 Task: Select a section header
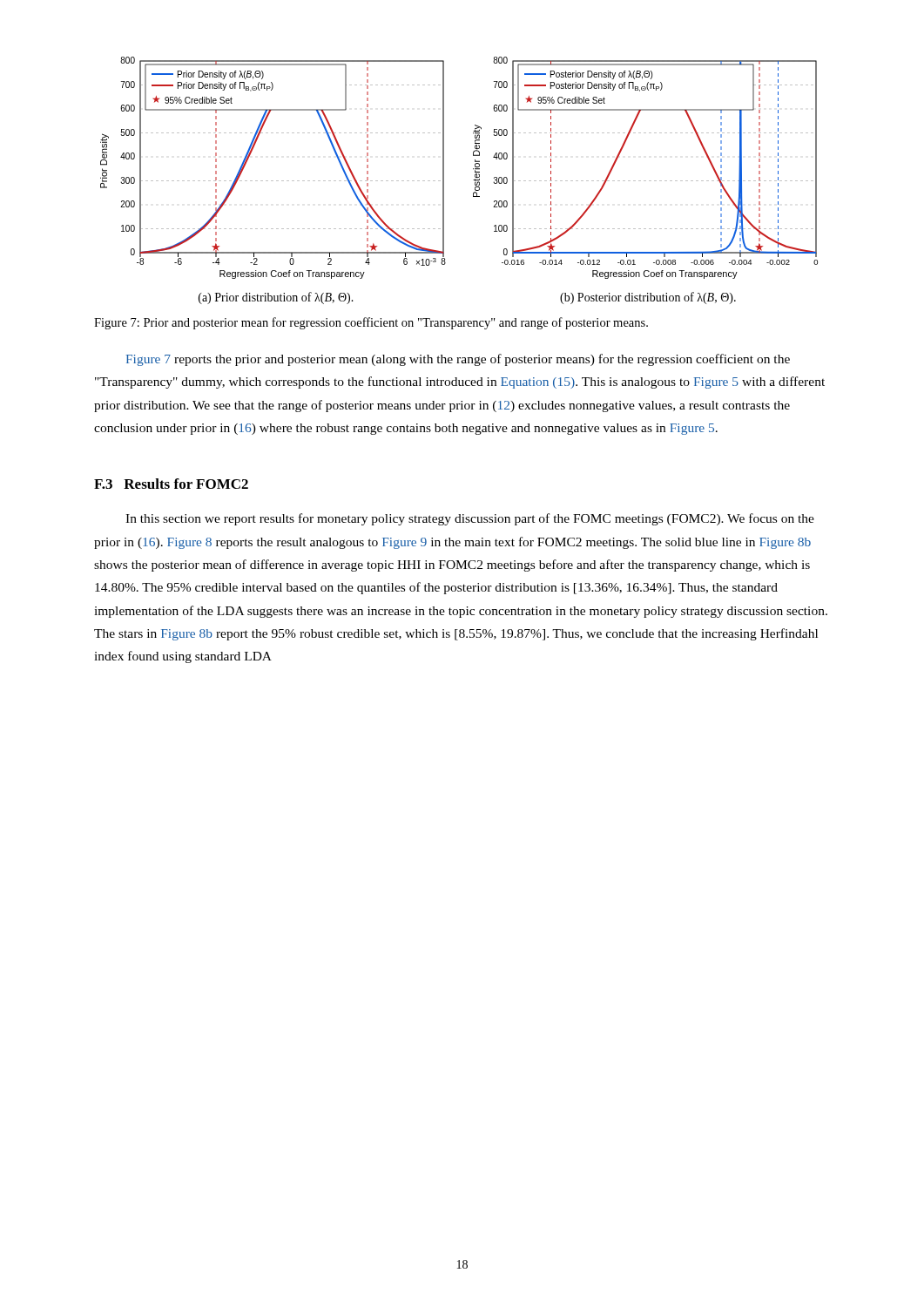pyautogui.click(x=171, y=484)
